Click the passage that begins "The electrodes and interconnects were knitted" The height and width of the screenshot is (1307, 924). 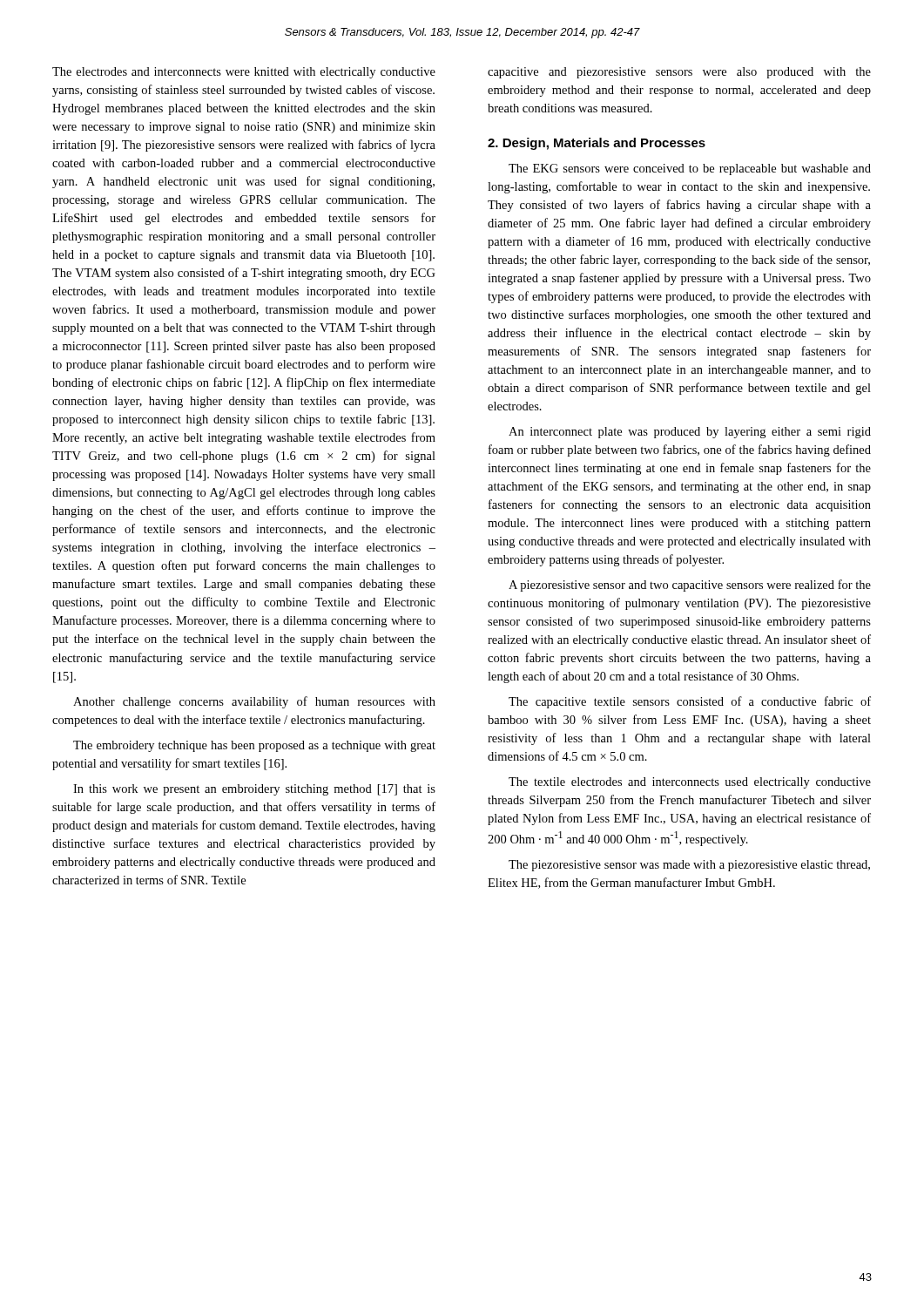tap(244, 374)
